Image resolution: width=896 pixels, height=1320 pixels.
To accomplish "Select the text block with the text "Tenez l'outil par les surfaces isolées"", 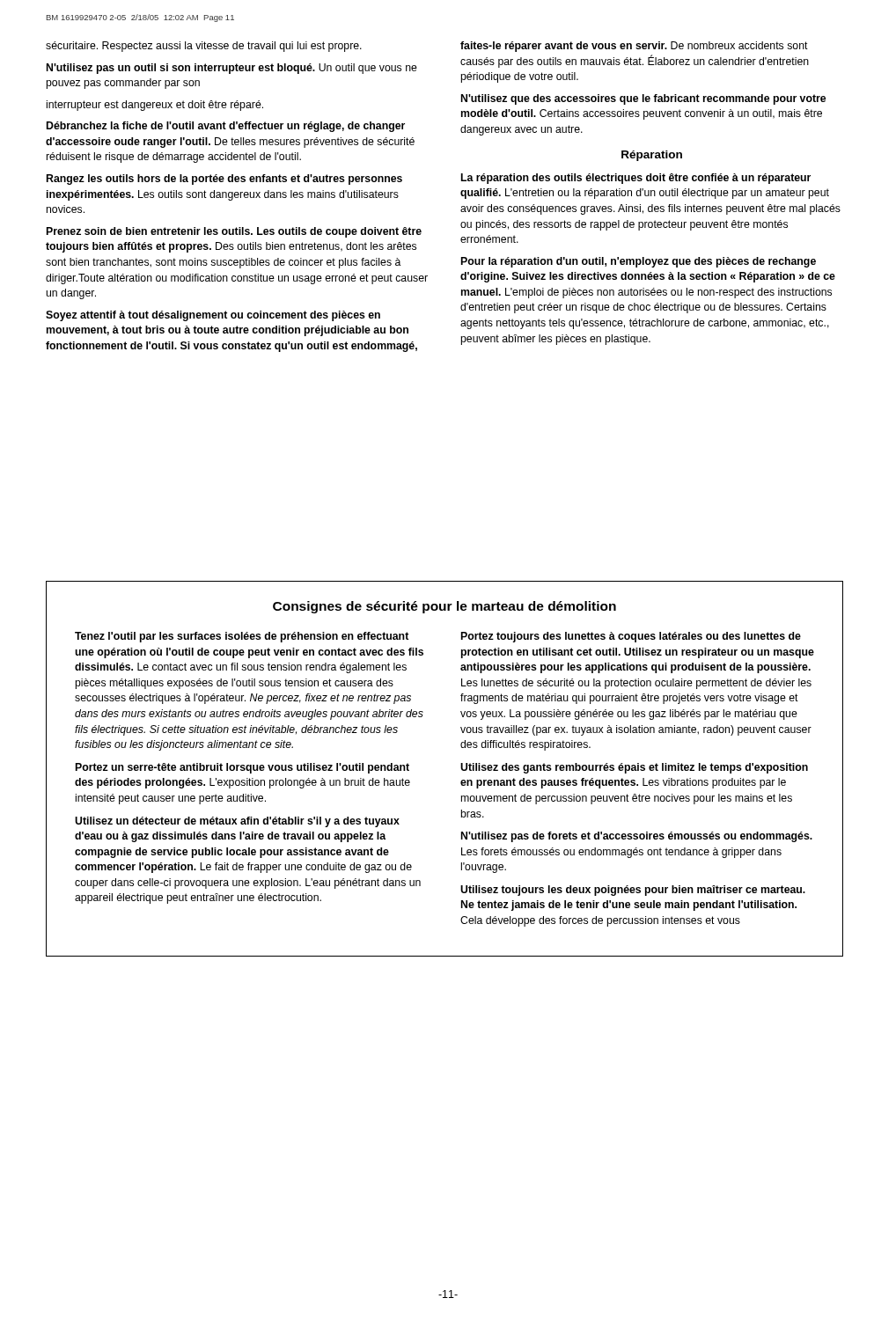I will click(252, 768).
